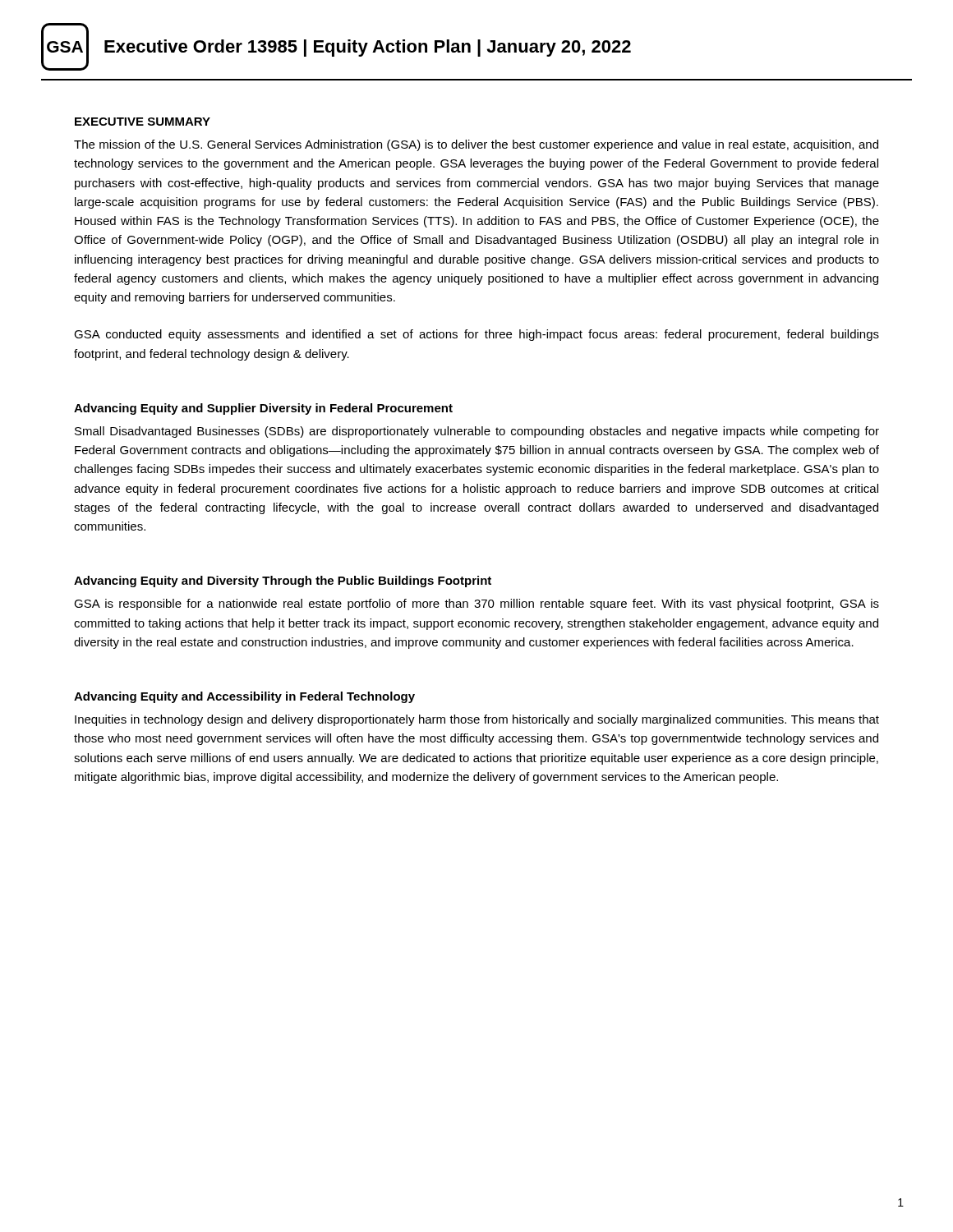Click on the text block starting "The mission of the U.S."
This screenshot has width=953, height=1232.
pos(476,221)
